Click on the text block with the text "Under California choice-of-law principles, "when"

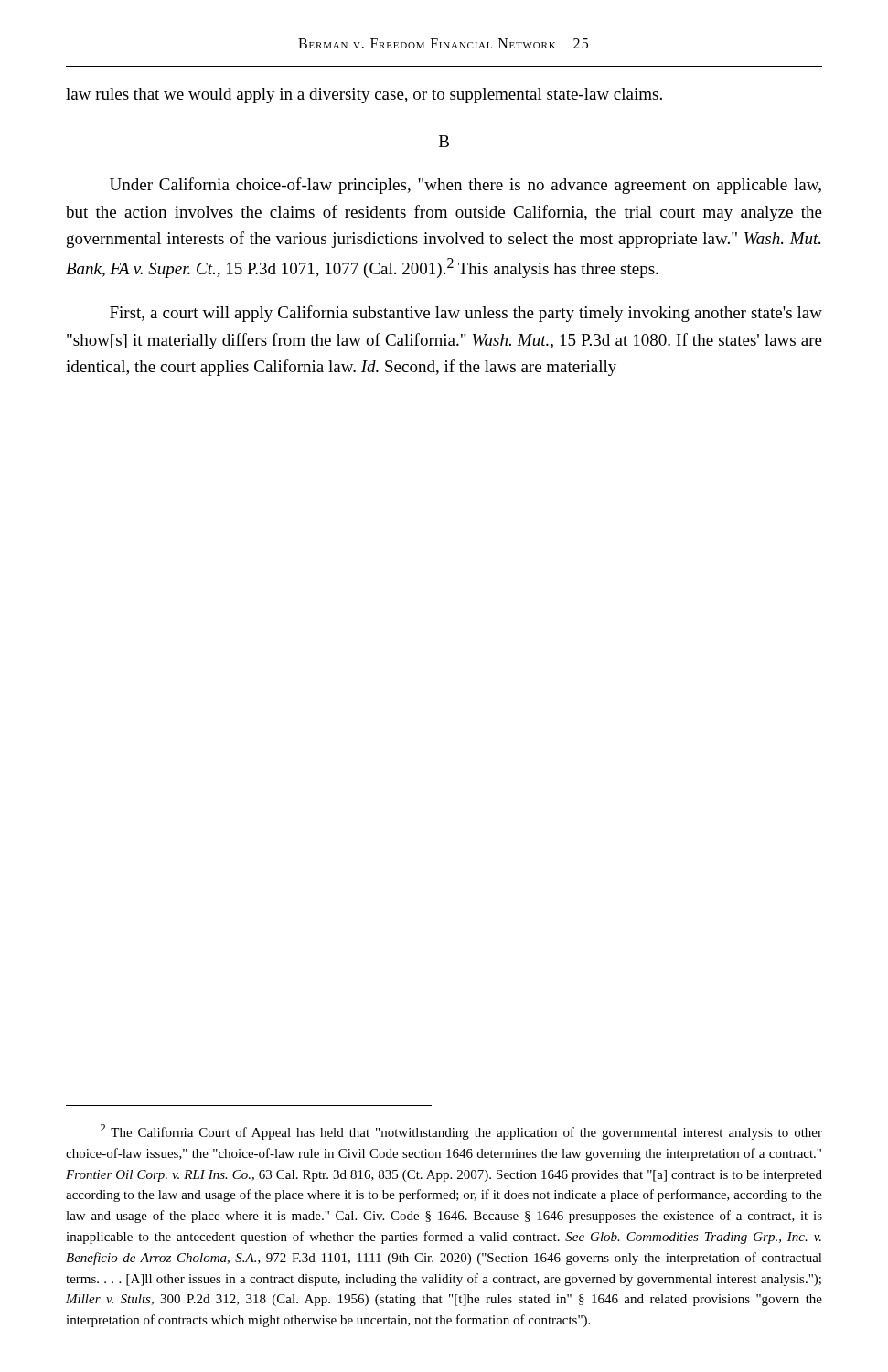pyautogui.click(x=444, y=227)
